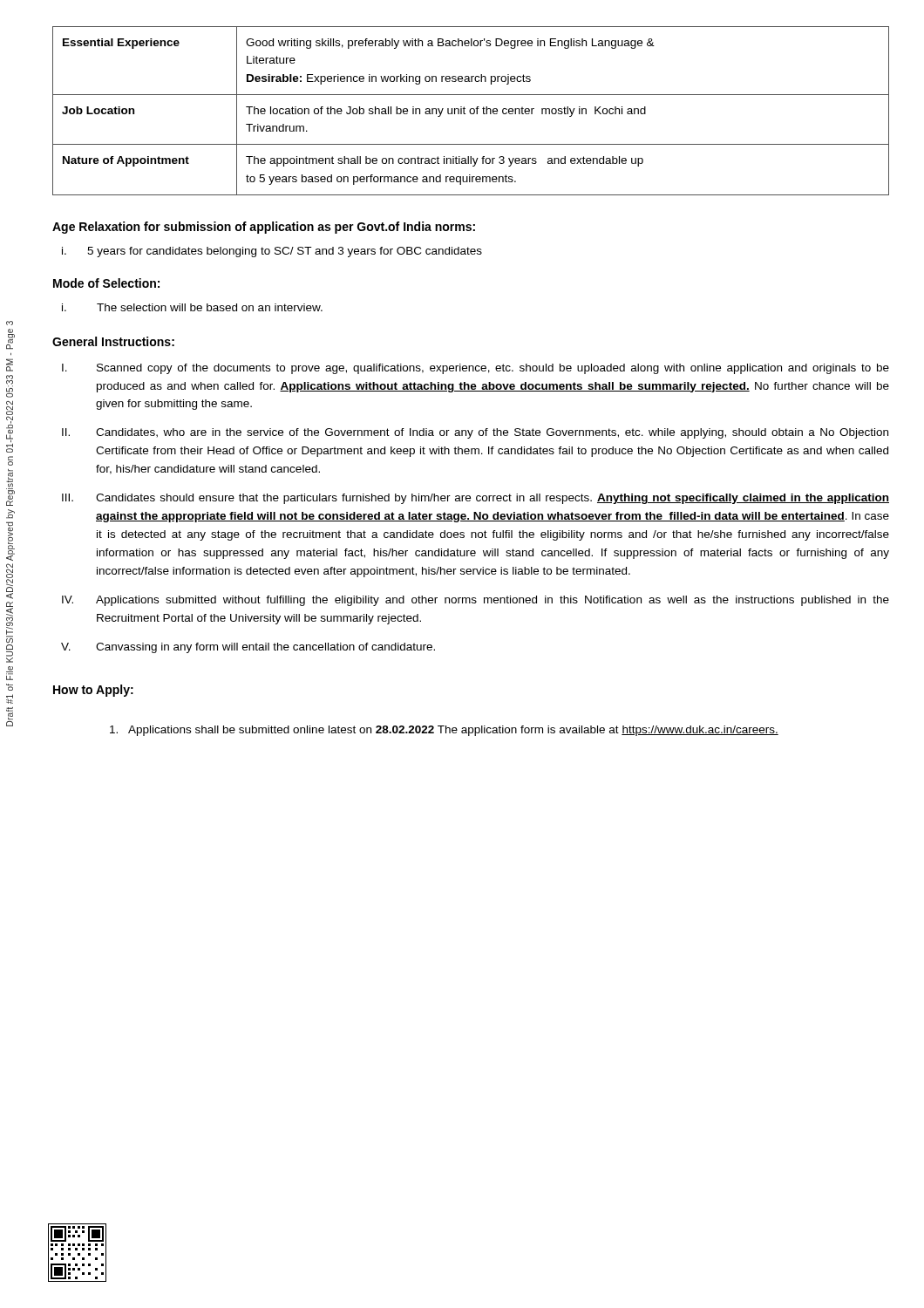
Task: Point to "How to Apply:"
Action: point(93,689)
